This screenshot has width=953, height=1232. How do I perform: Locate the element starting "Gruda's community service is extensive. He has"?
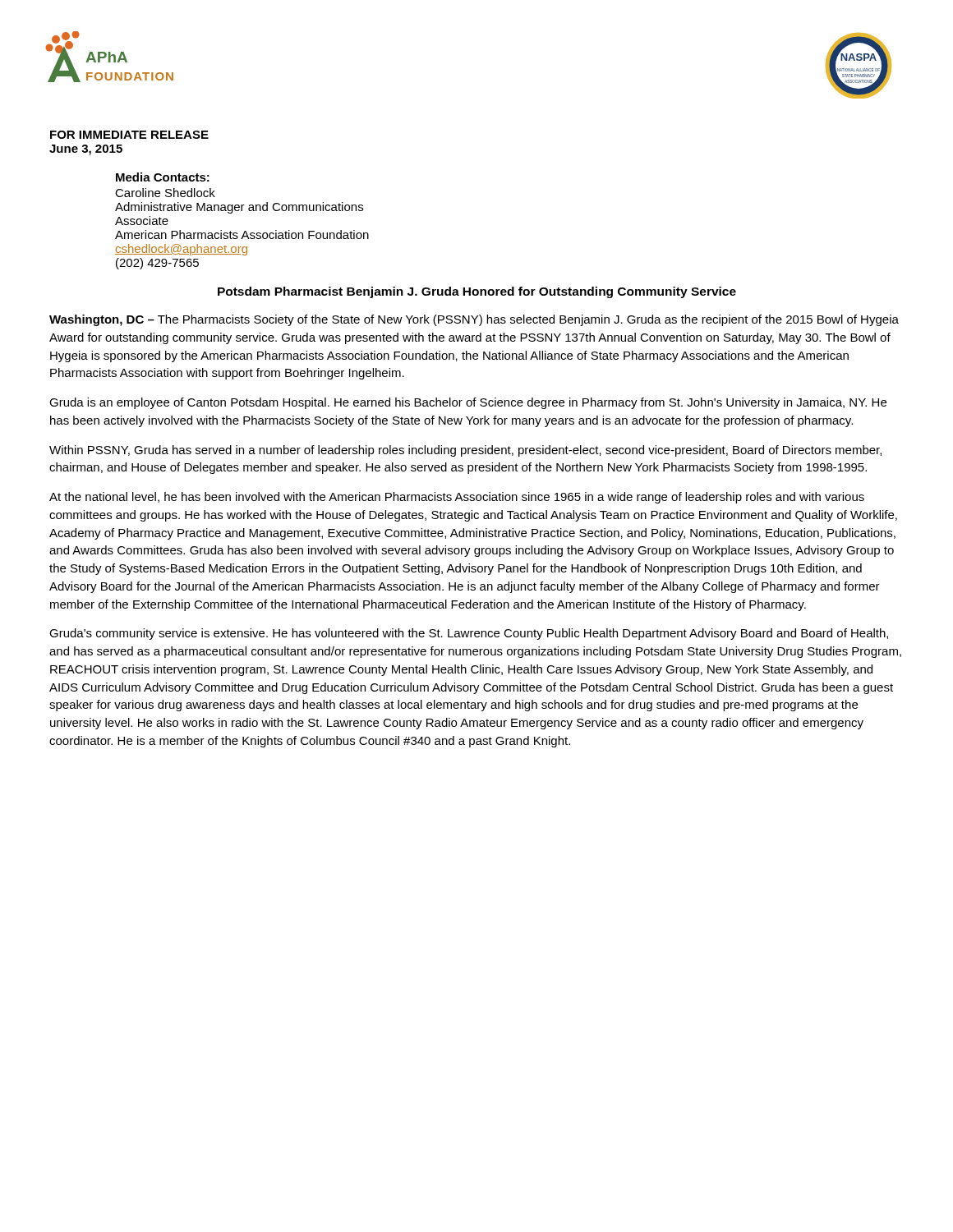tap(476, 687)
